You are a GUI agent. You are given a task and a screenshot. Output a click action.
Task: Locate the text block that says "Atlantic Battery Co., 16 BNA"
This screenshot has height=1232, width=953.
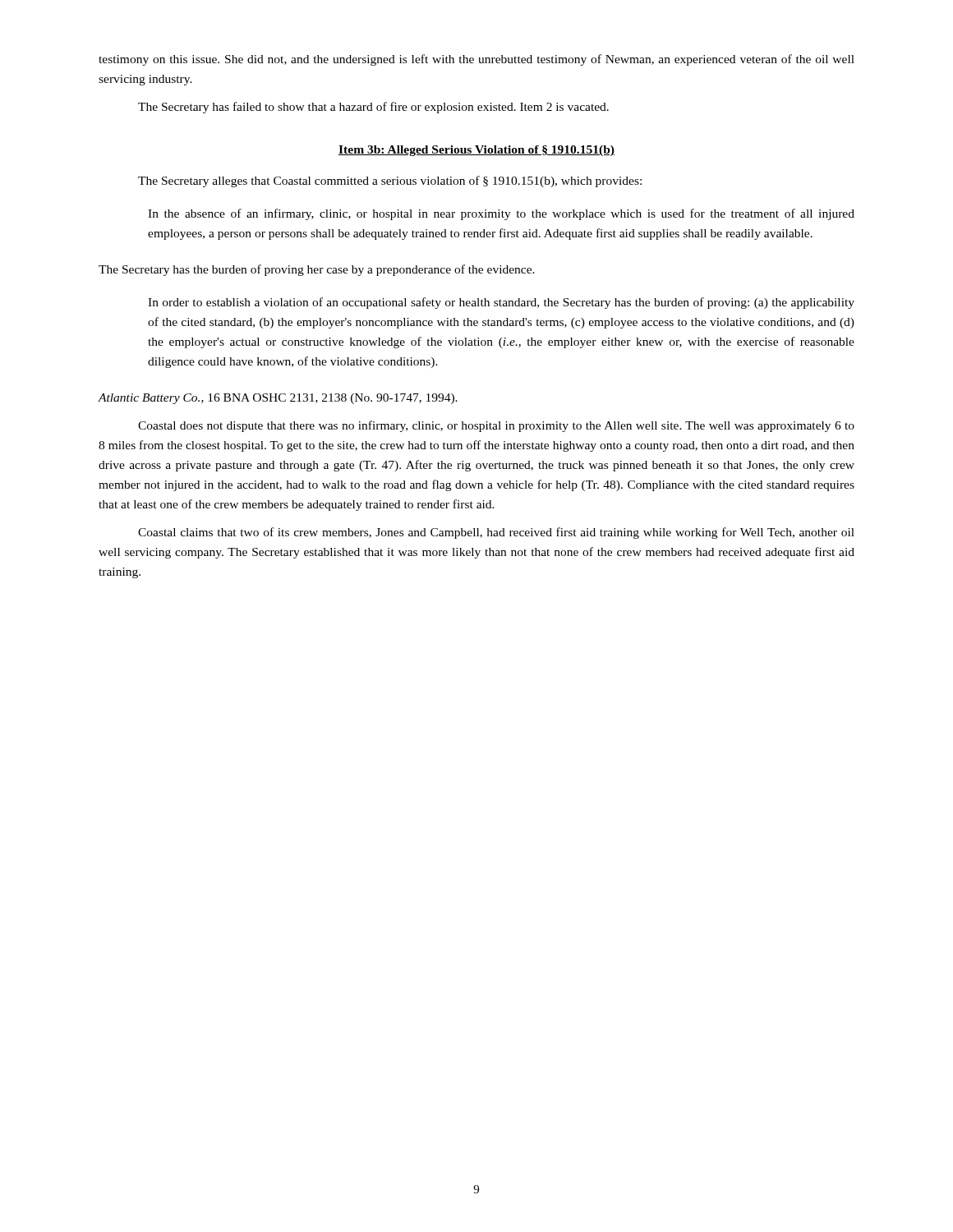[278, 399]
